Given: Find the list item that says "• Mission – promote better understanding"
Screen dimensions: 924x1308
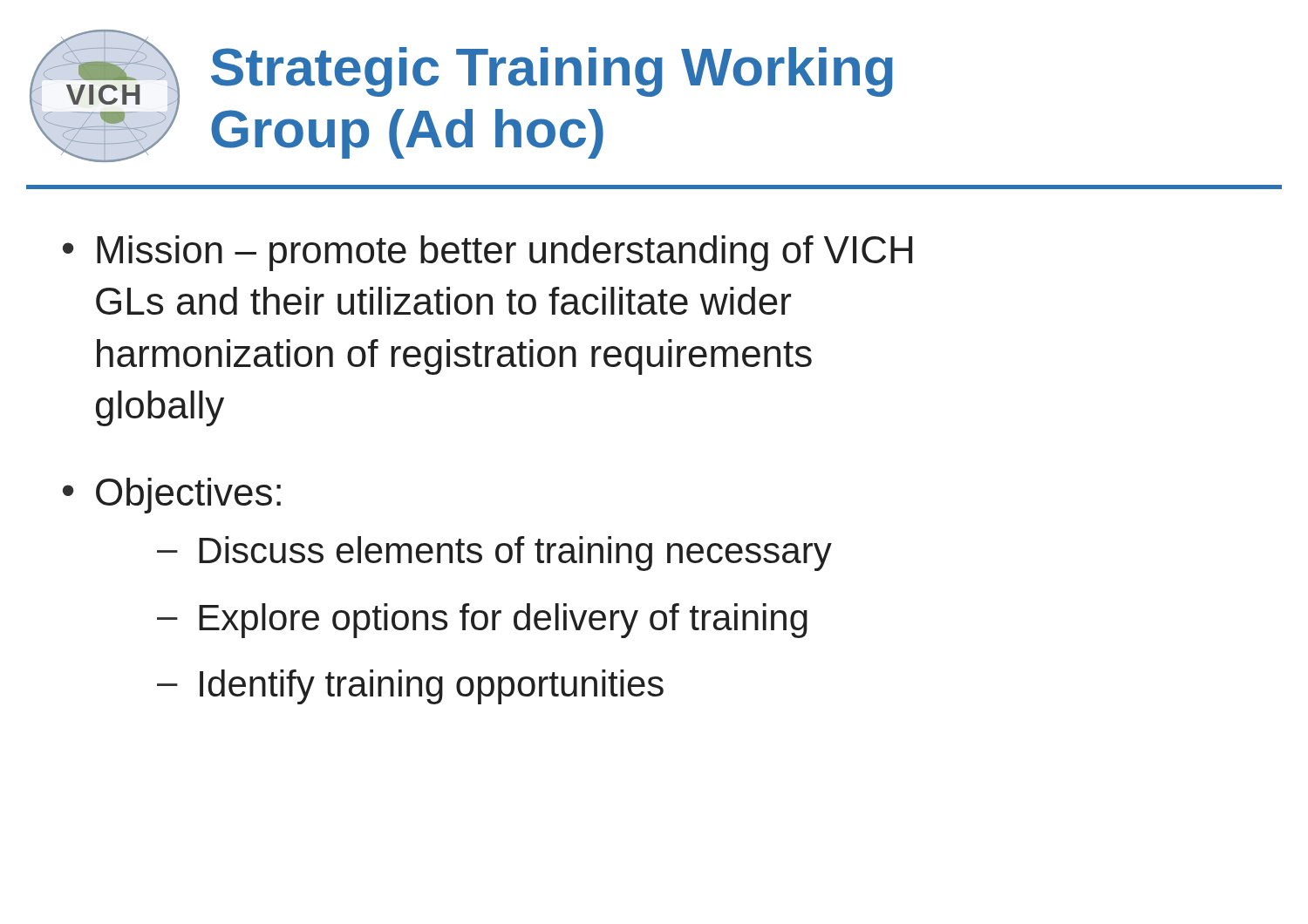Looking at the screenshot, I should 488,328.
